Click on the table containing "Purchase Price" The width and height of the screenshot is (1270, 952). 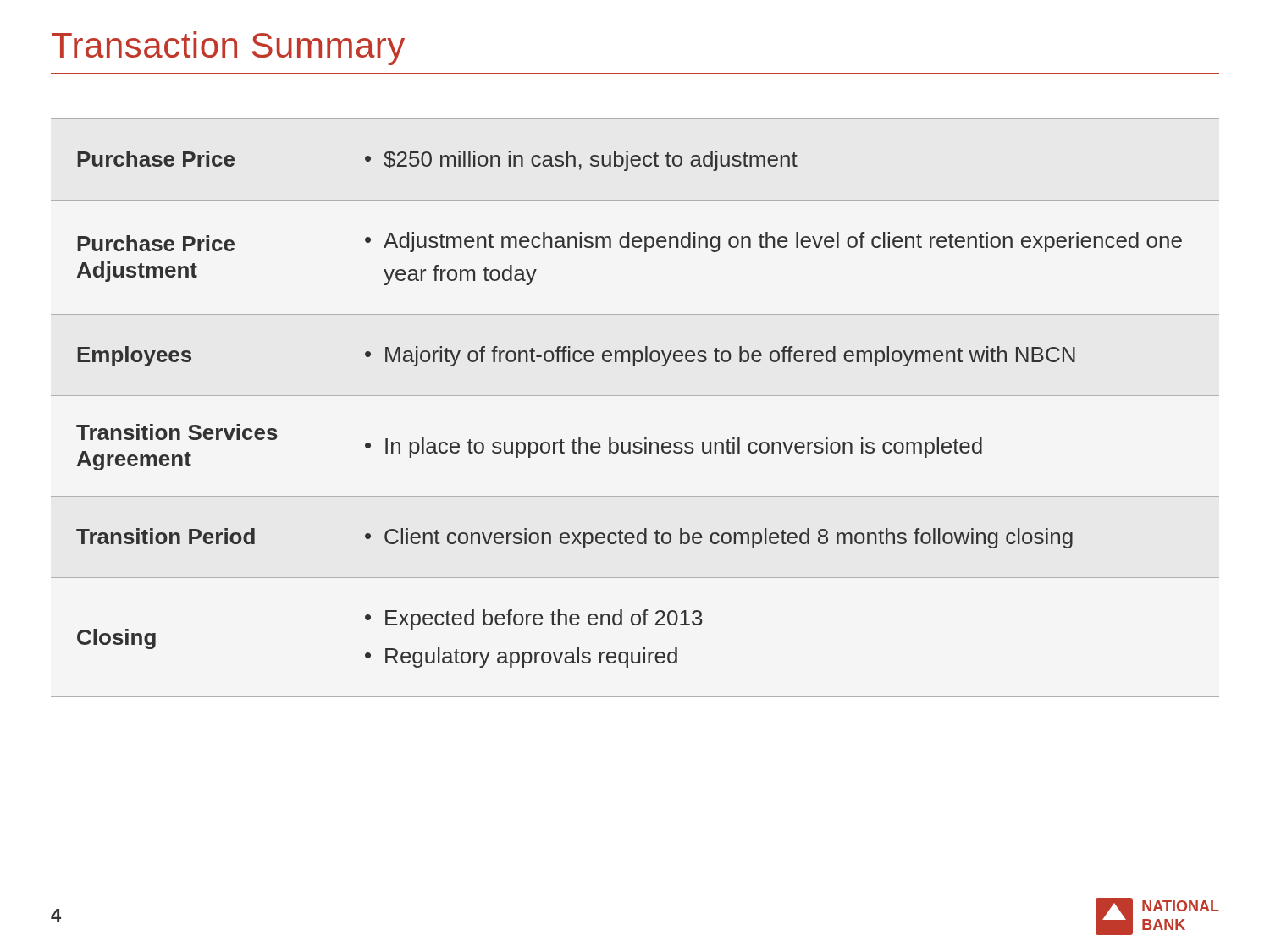coord(635,408)
